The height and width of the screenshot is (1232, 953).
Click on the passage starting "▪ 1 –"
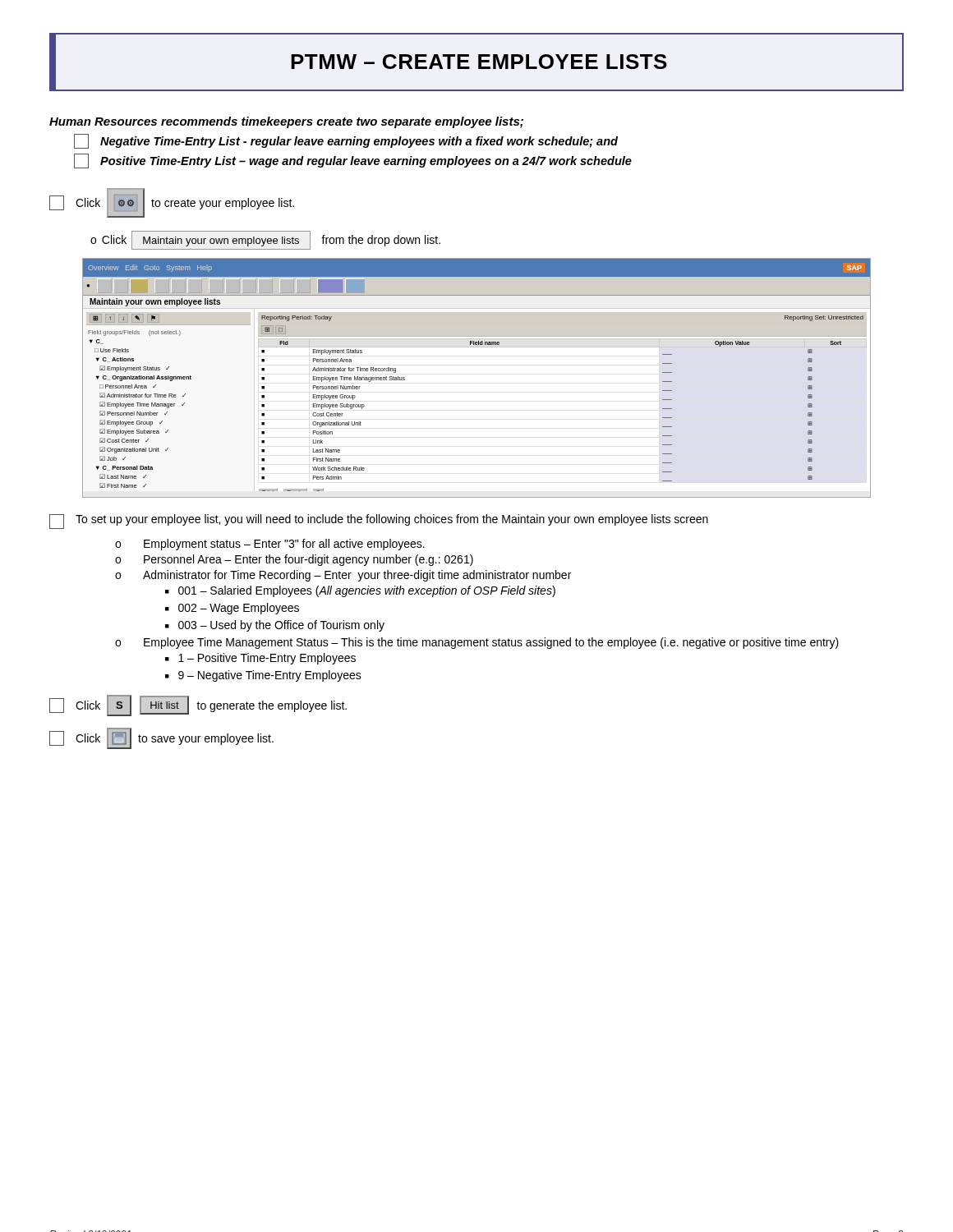coord(260,658)
